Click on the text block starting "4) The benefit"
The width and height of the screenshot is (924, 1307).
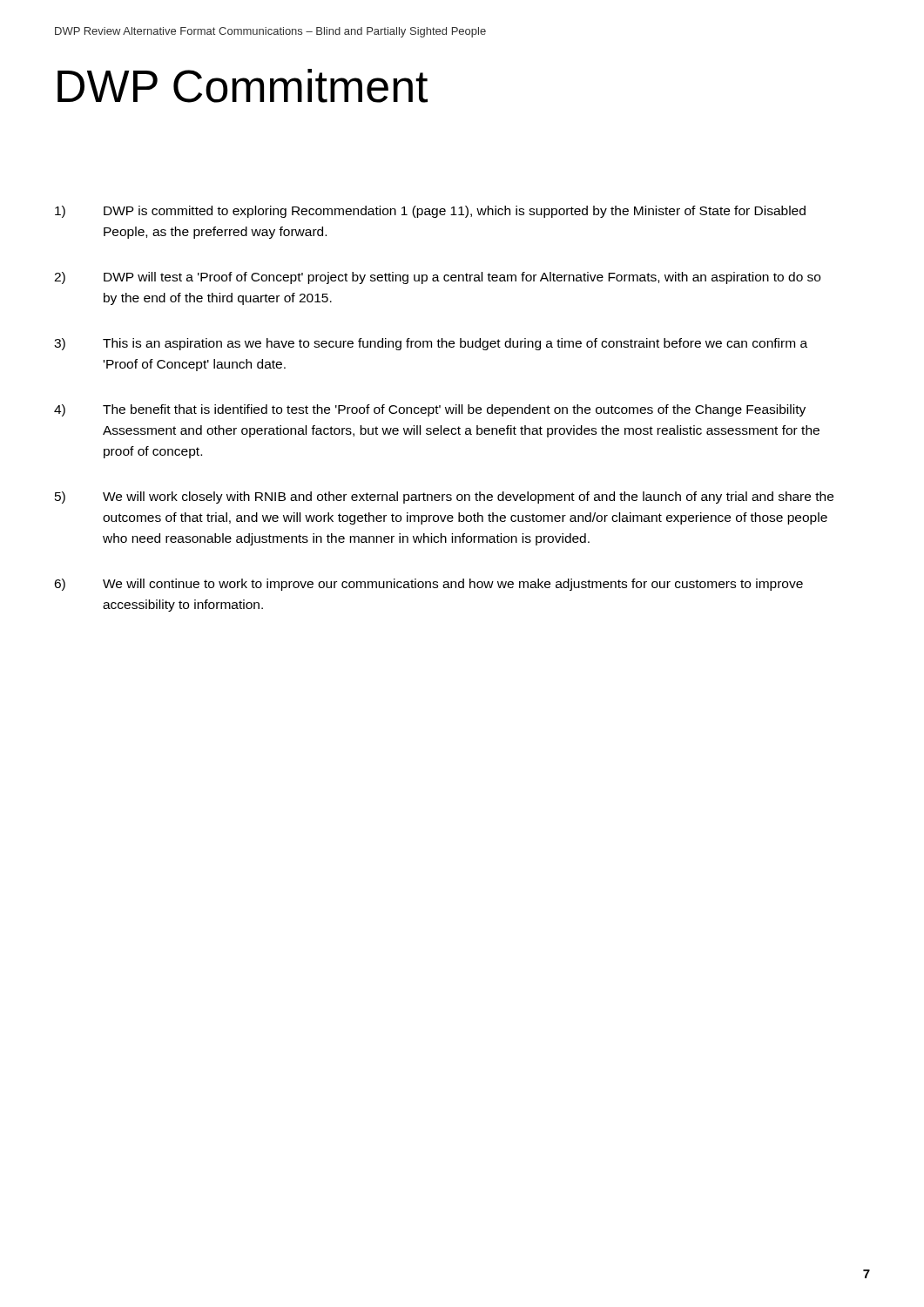click(445, 431)
